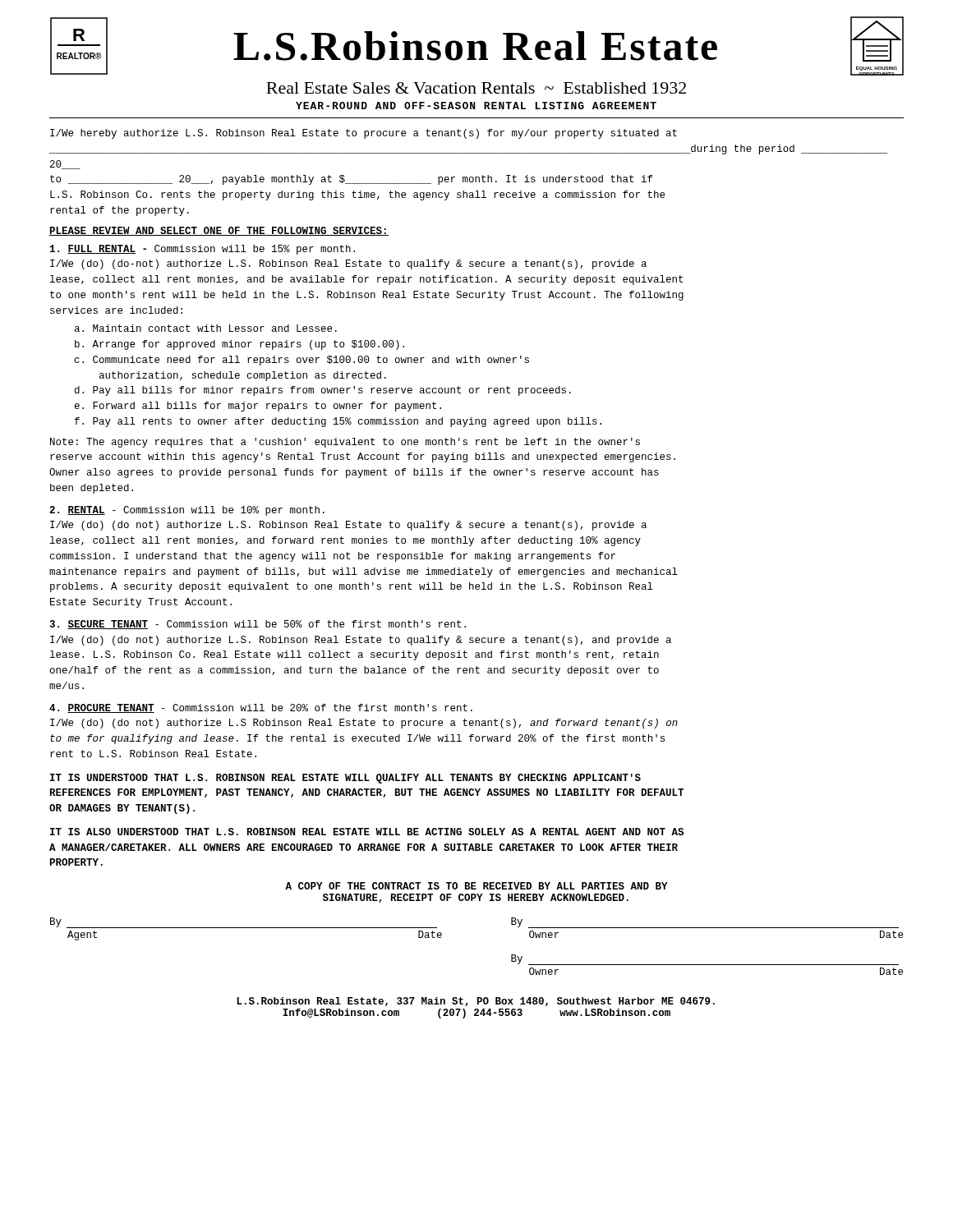Find the list item containing "c. Communicate need for all repairs over"
The image size is (953, 1232).
click(x=302, y=368)
